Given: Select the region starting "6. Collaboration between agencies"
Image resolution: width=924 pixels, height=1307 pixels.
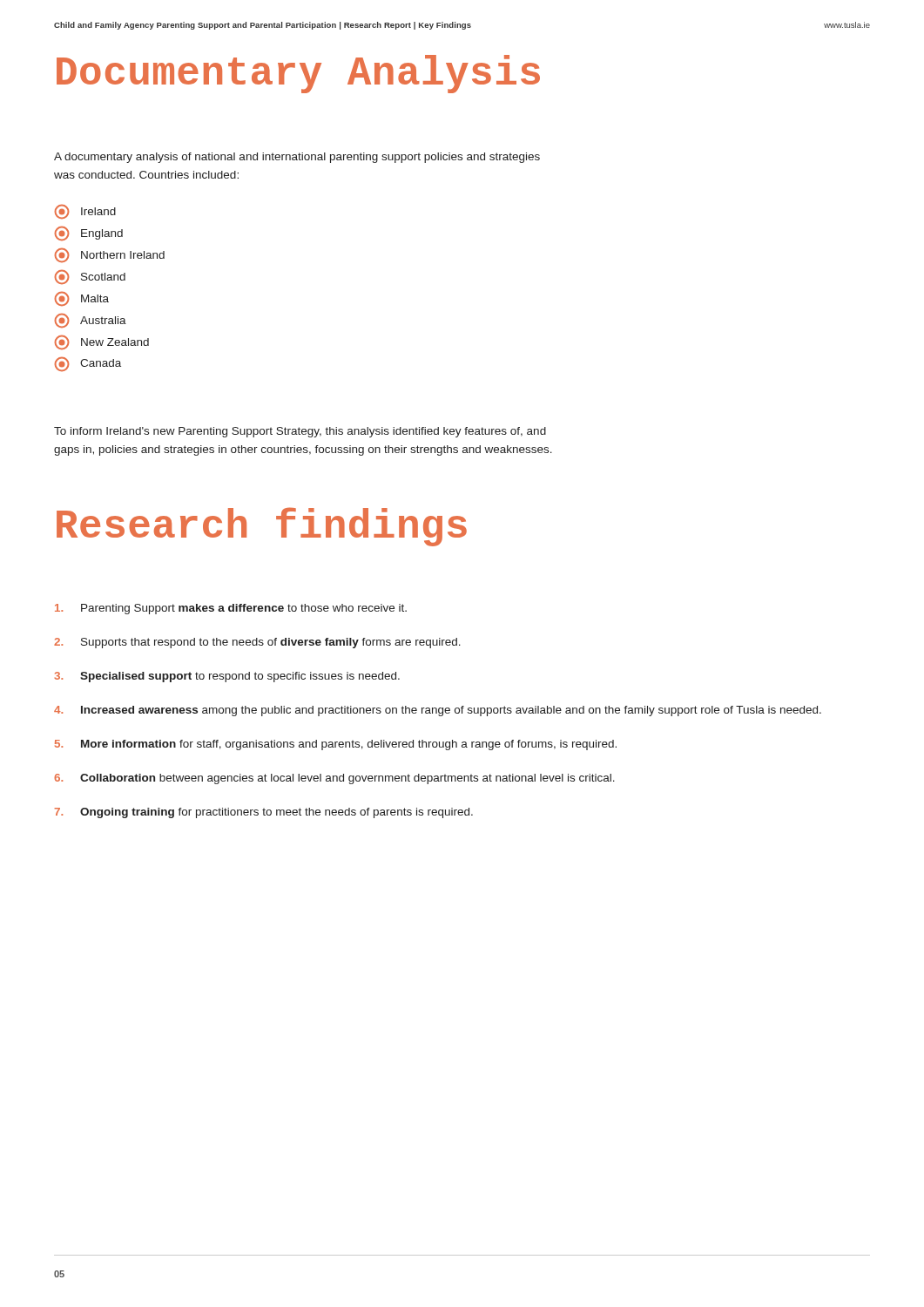Looking at the screenshot, I should 462,778.
